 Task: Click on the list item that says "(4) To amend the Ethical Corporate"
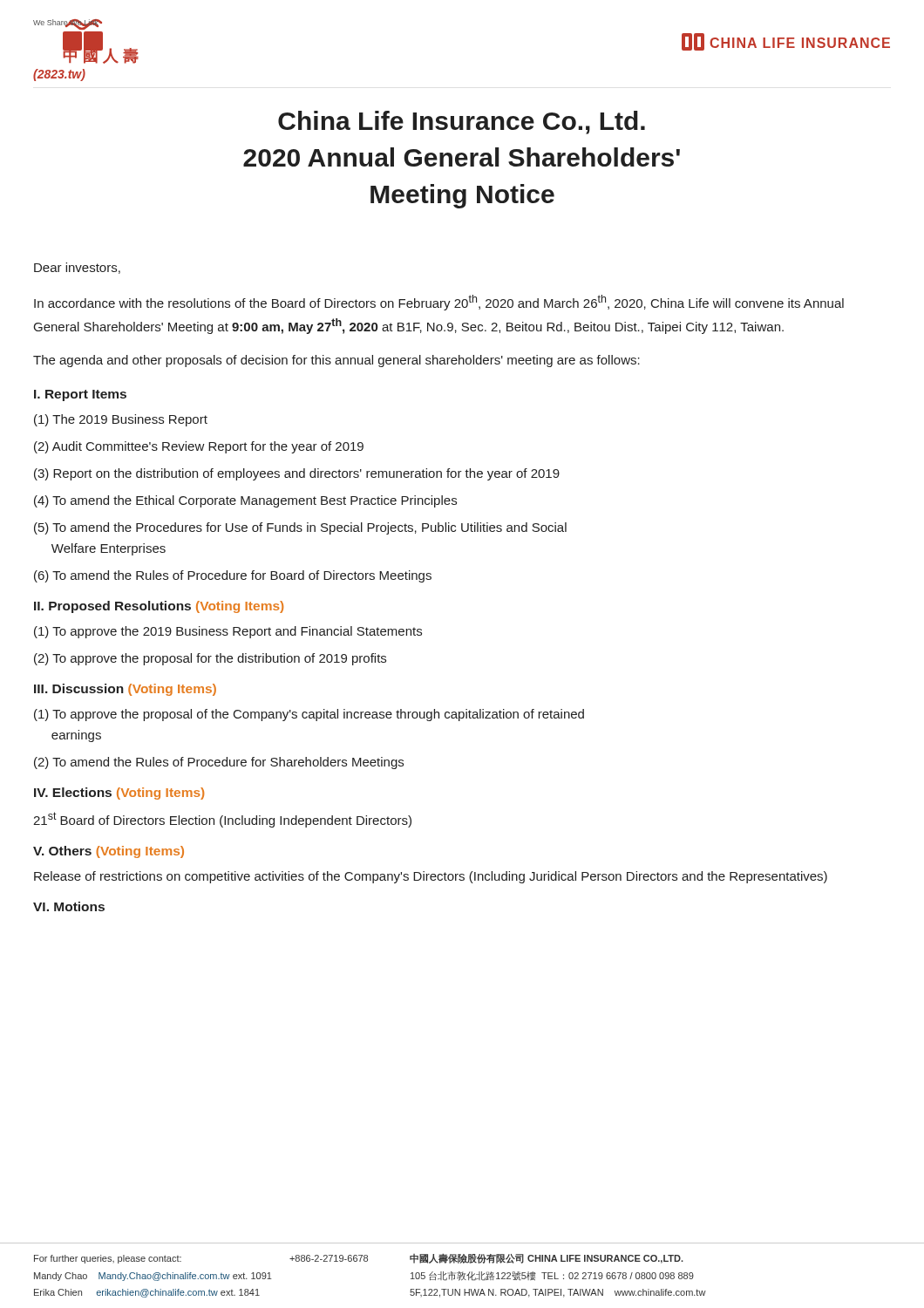point(245,500)
